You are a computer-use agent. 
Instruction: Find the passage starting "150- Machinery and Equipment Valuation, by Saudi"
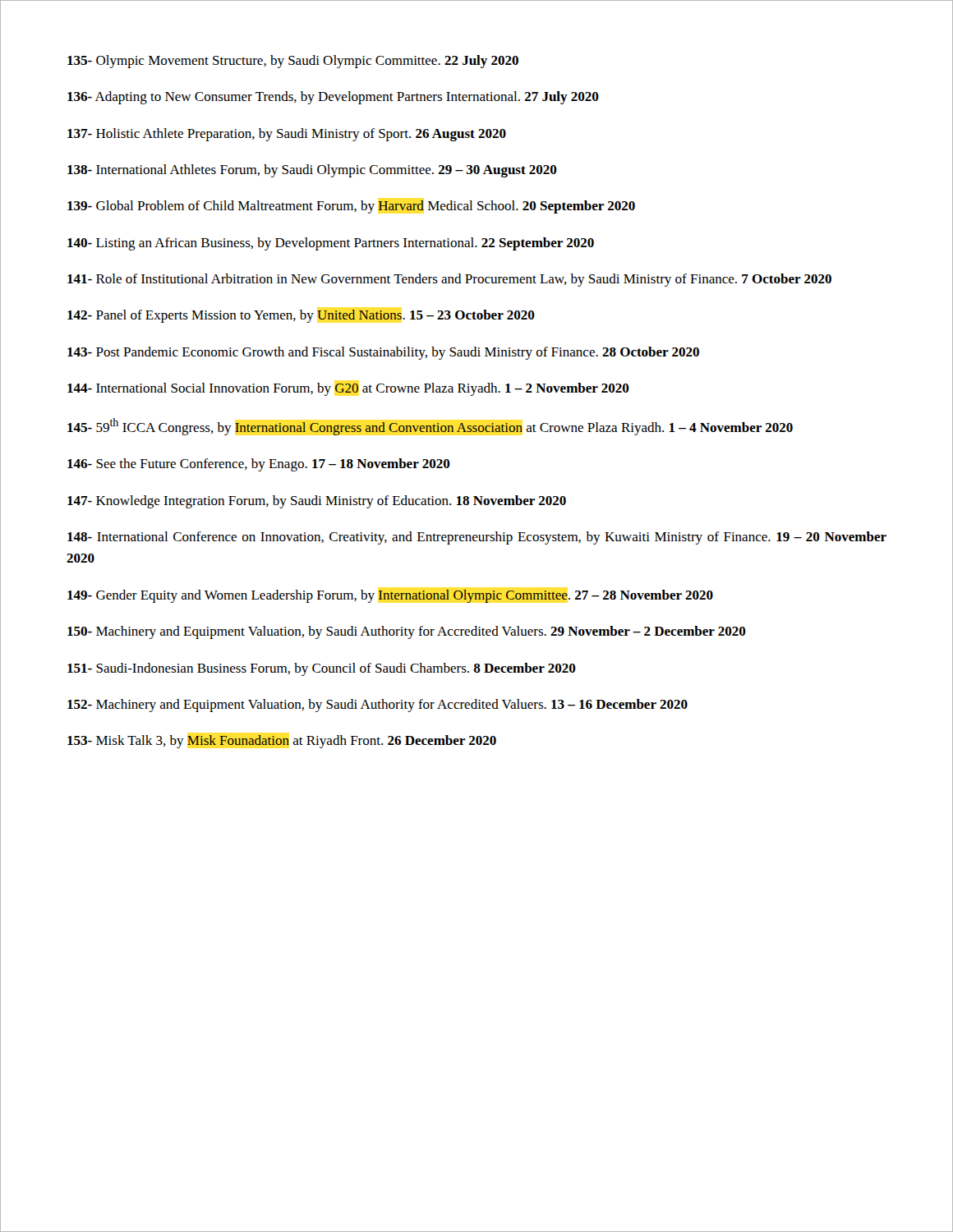(406, 631)
